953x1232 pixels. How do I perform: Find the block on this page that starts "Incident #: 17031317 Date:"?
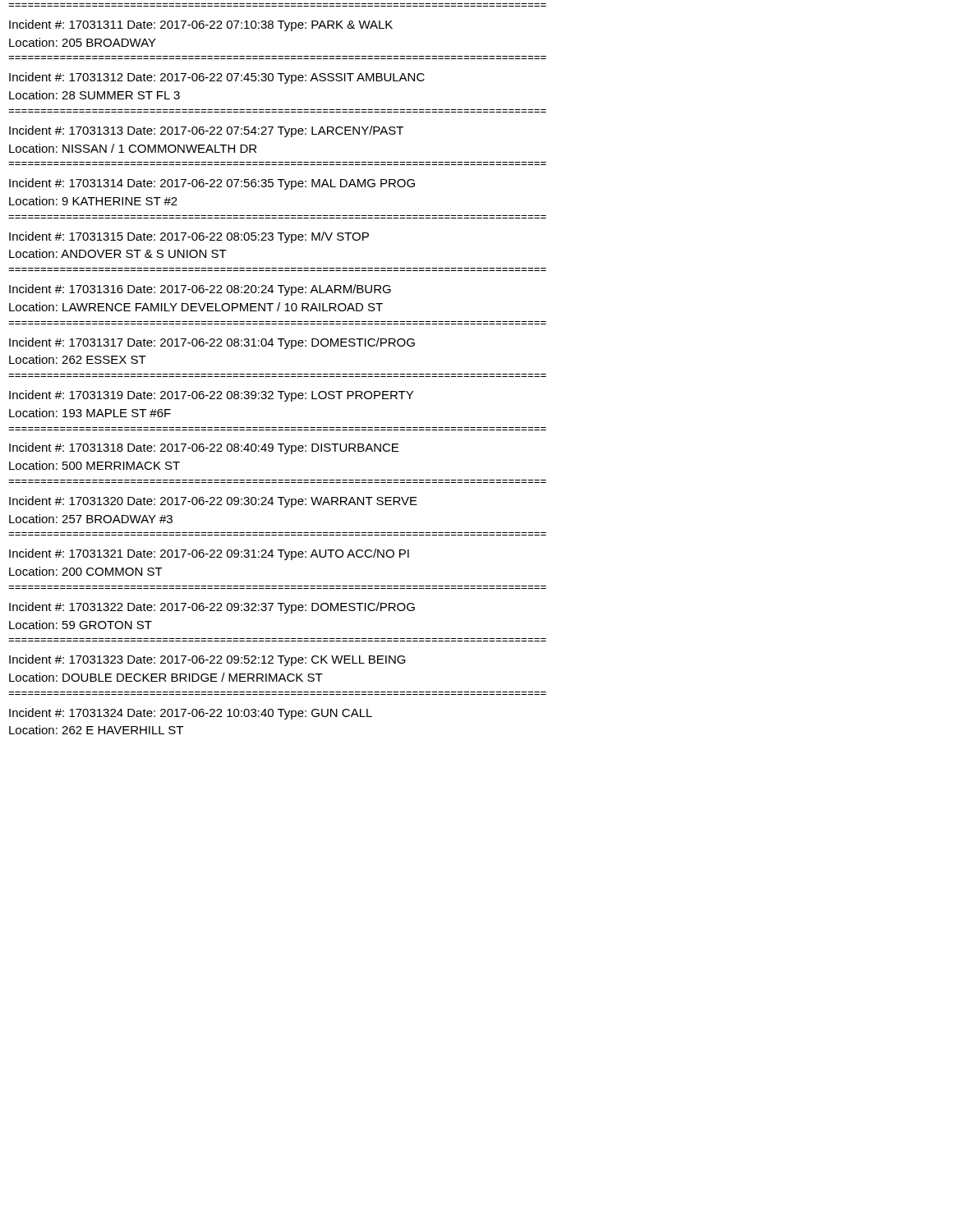click(x=212, y=343)
